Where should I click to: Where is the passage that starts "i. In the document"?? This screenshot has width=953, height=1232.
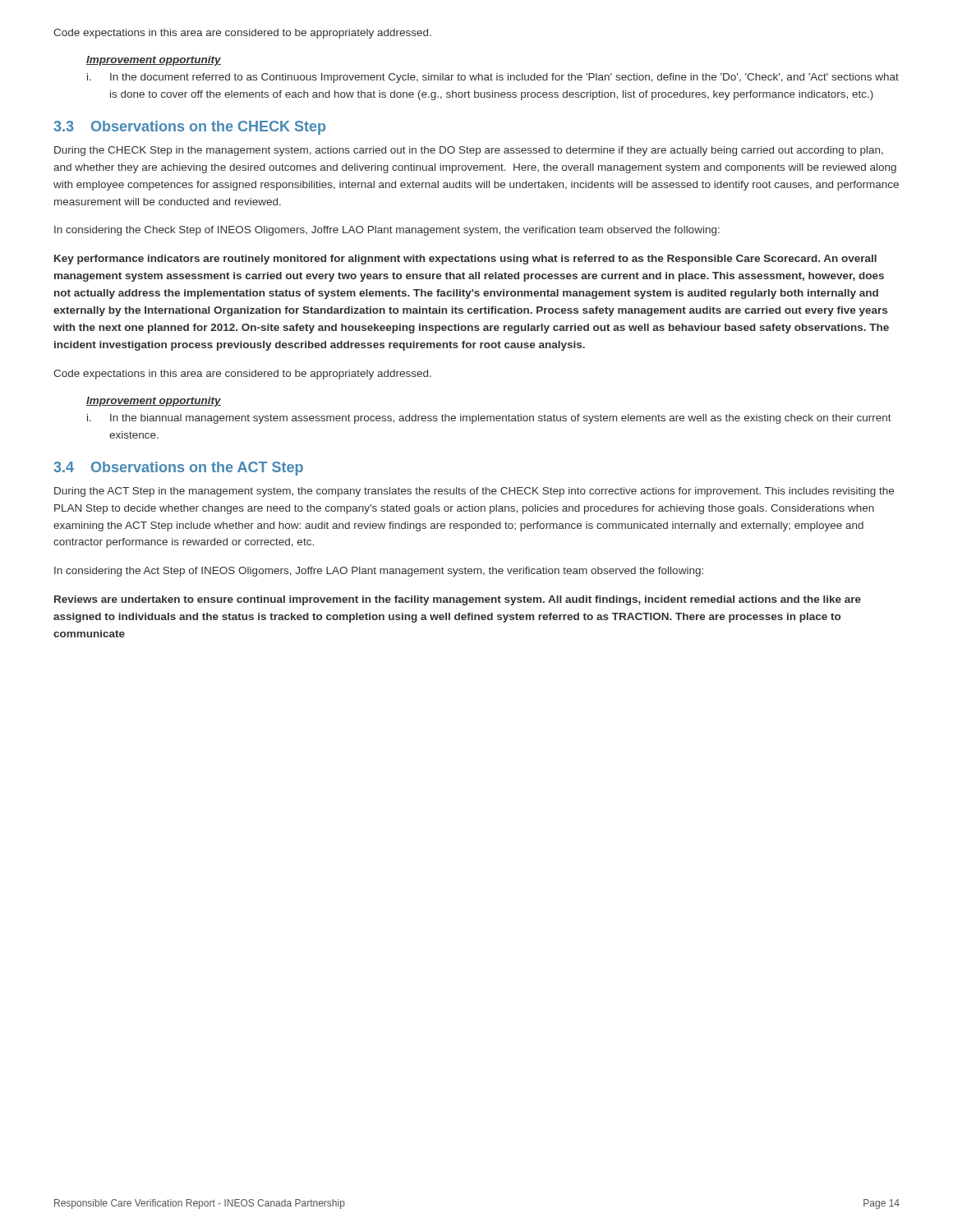pos(493,86)
